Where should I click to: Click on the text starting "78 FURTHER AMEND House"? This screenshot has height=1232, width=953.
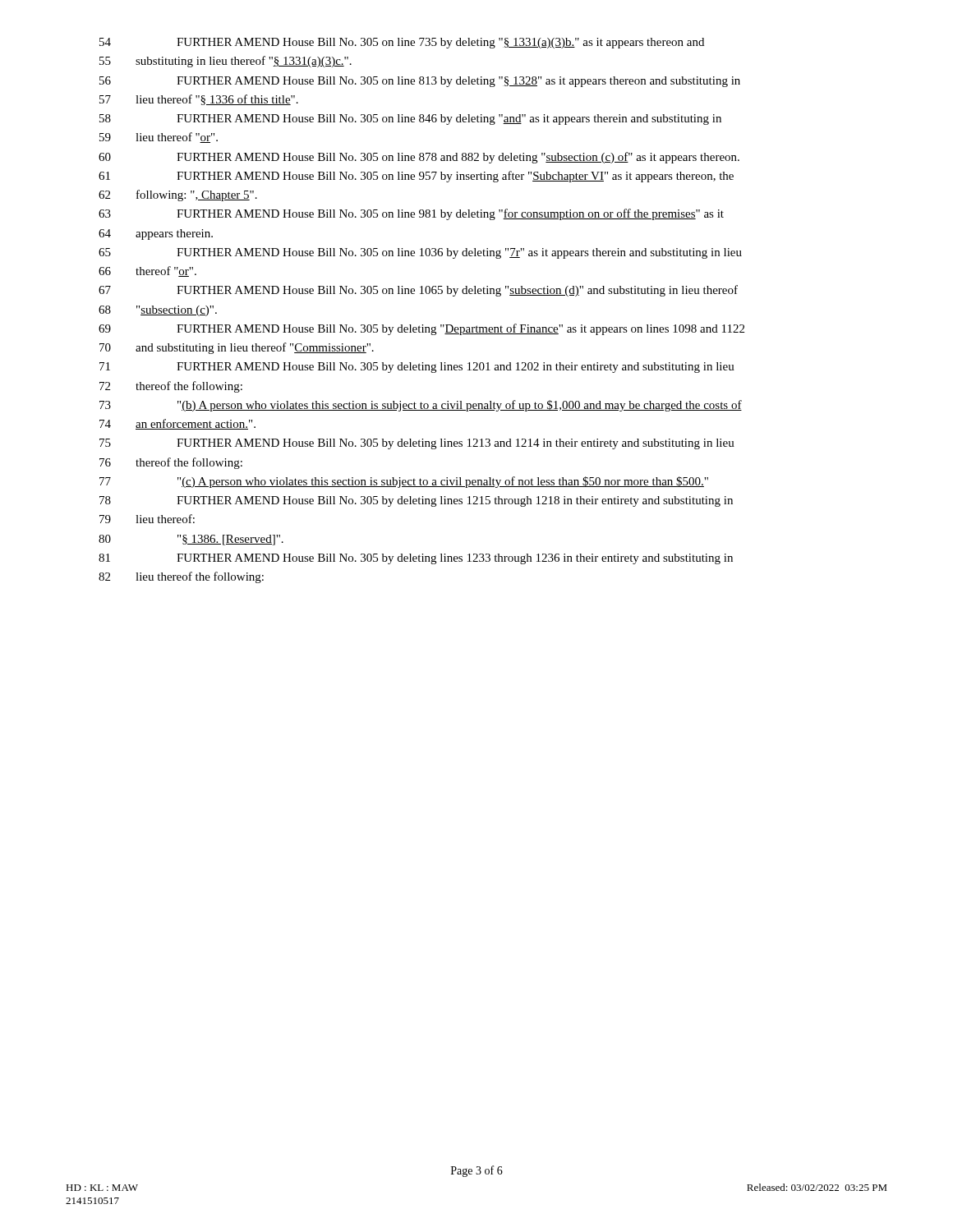click(x=476, y=501)
